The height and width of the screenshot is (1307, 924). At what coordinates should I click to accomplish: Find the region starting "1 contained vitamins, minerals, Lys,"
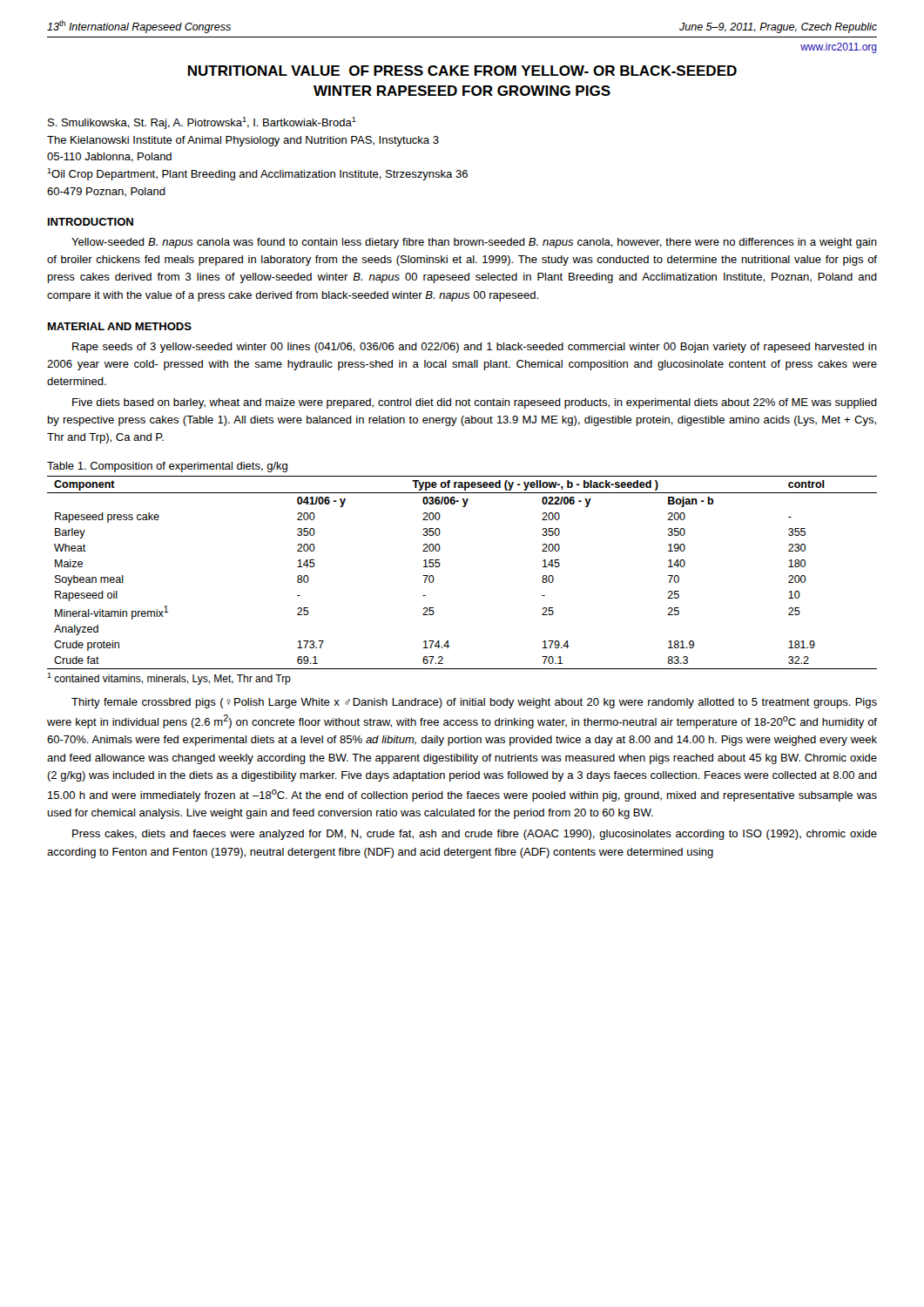(169, 678)
